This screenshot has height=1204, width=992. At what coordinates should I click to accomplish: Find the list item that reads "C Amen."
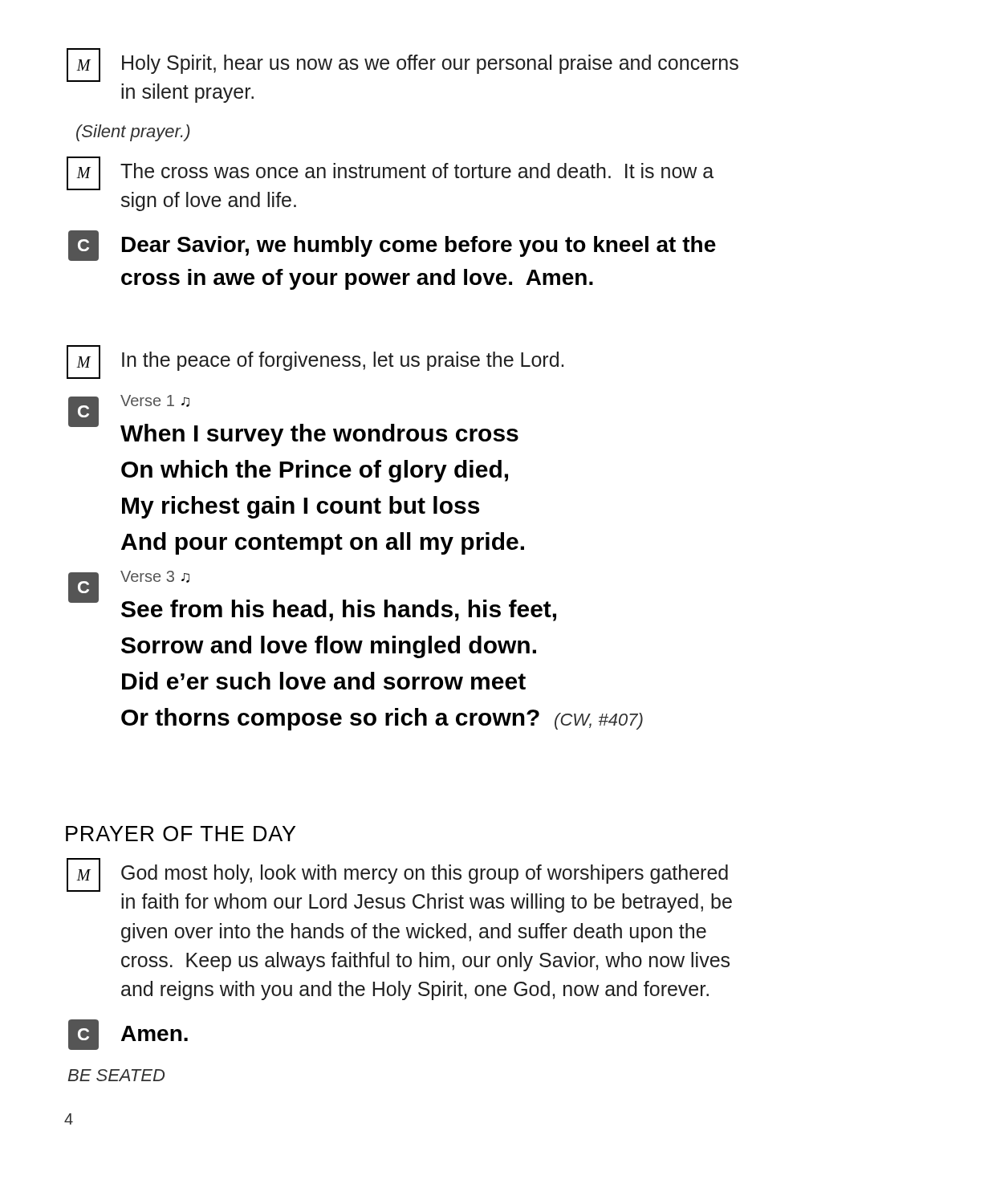click(x=127, y=1034)
